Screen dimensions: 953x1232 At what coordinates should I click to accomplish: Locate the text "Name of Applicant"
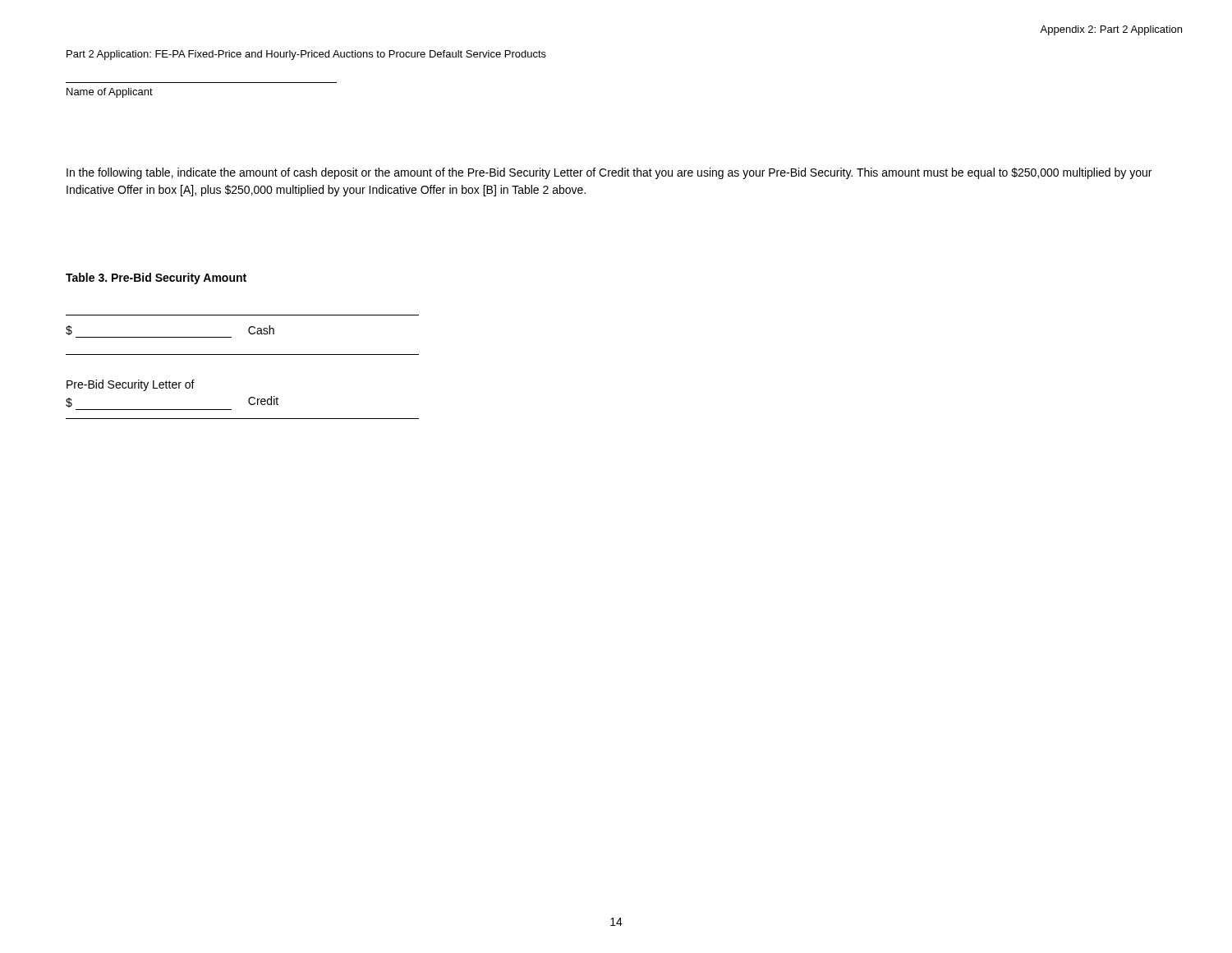pyautogui.click(x=201, y=90)
